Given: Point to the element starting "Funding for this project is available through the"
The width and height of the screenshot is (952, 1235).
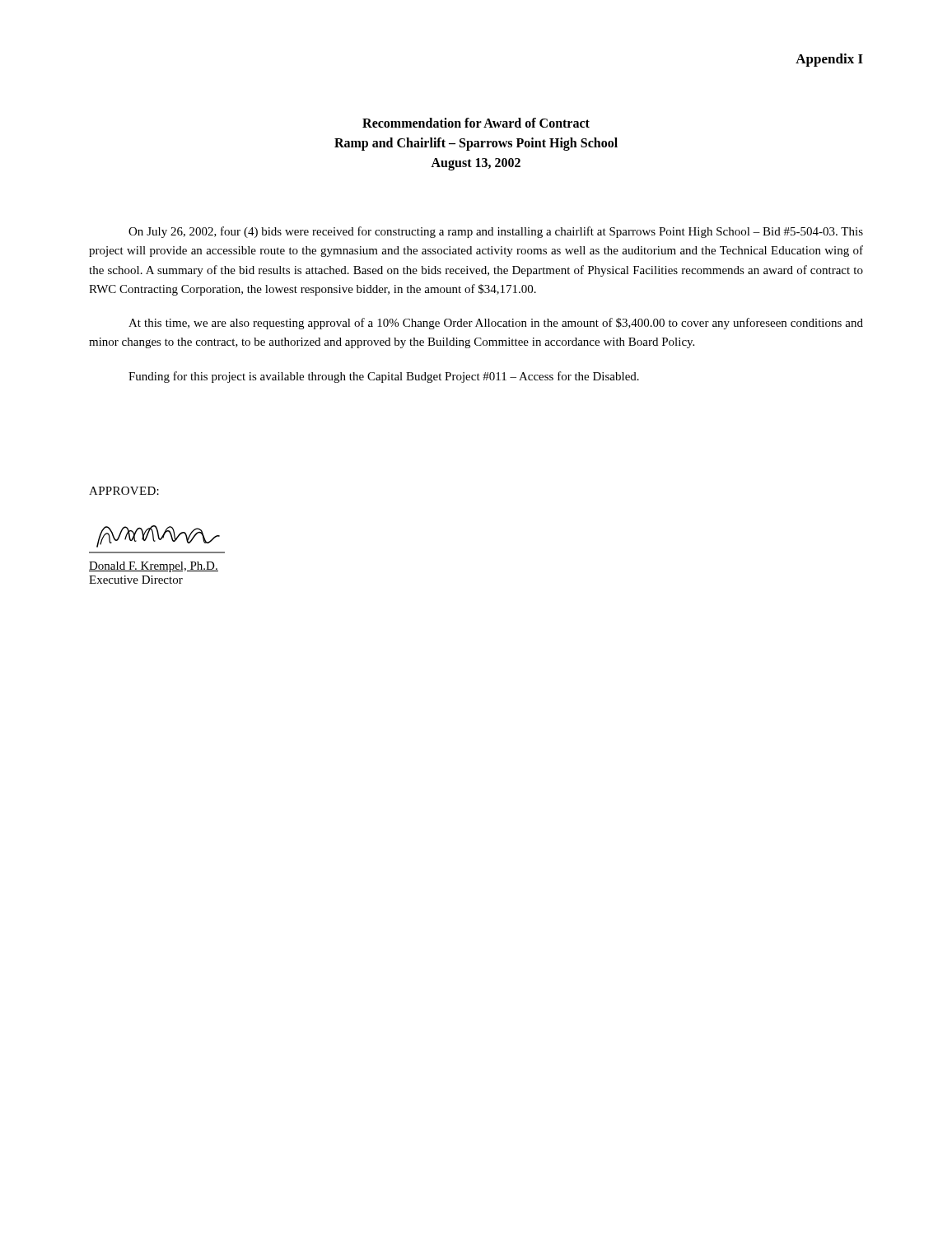Looking at the screenshot, I should 476,376.
